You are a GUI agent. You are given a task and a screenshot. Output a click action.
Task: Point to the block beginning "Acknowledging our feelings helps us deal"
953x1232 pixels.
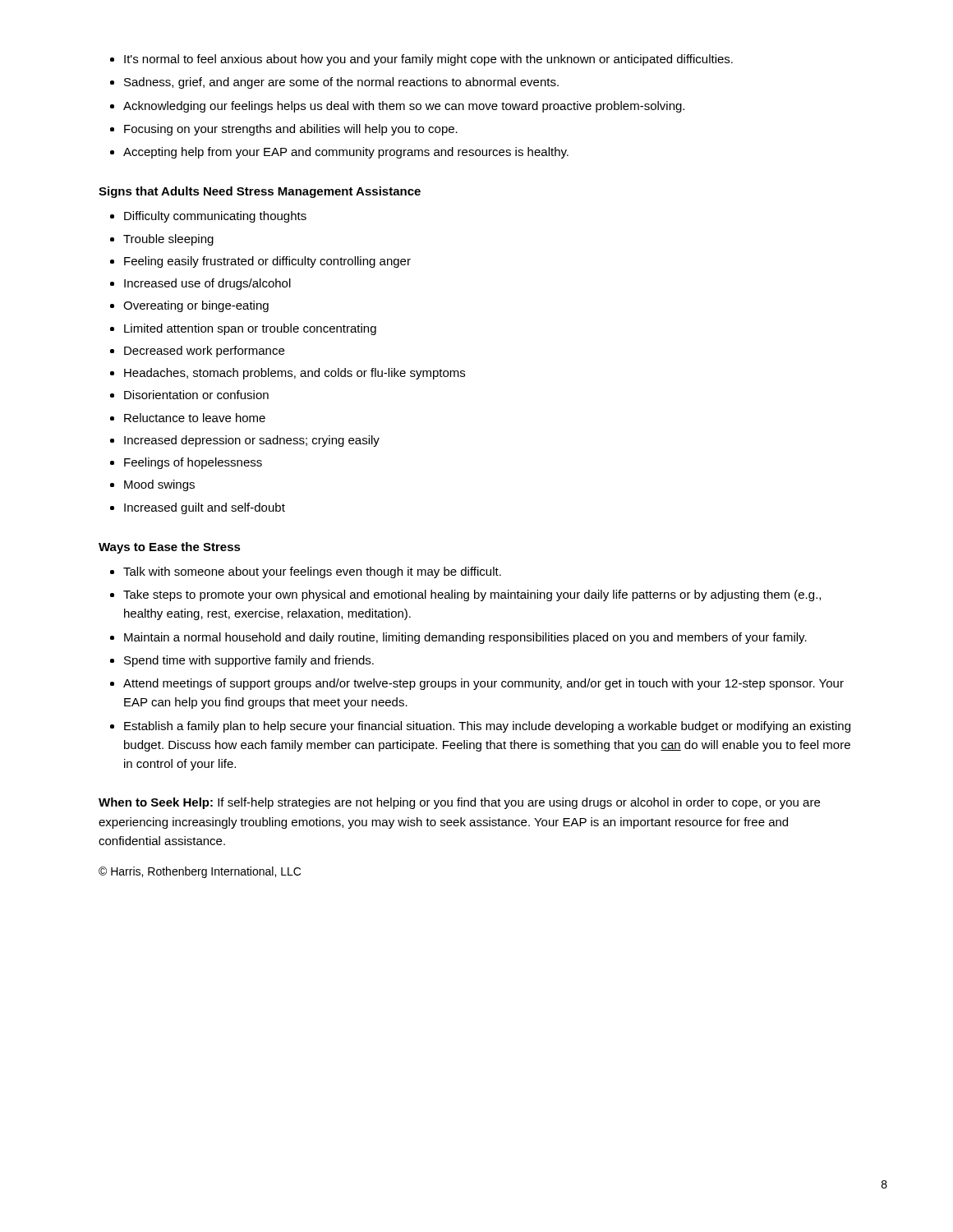[489, 105]
